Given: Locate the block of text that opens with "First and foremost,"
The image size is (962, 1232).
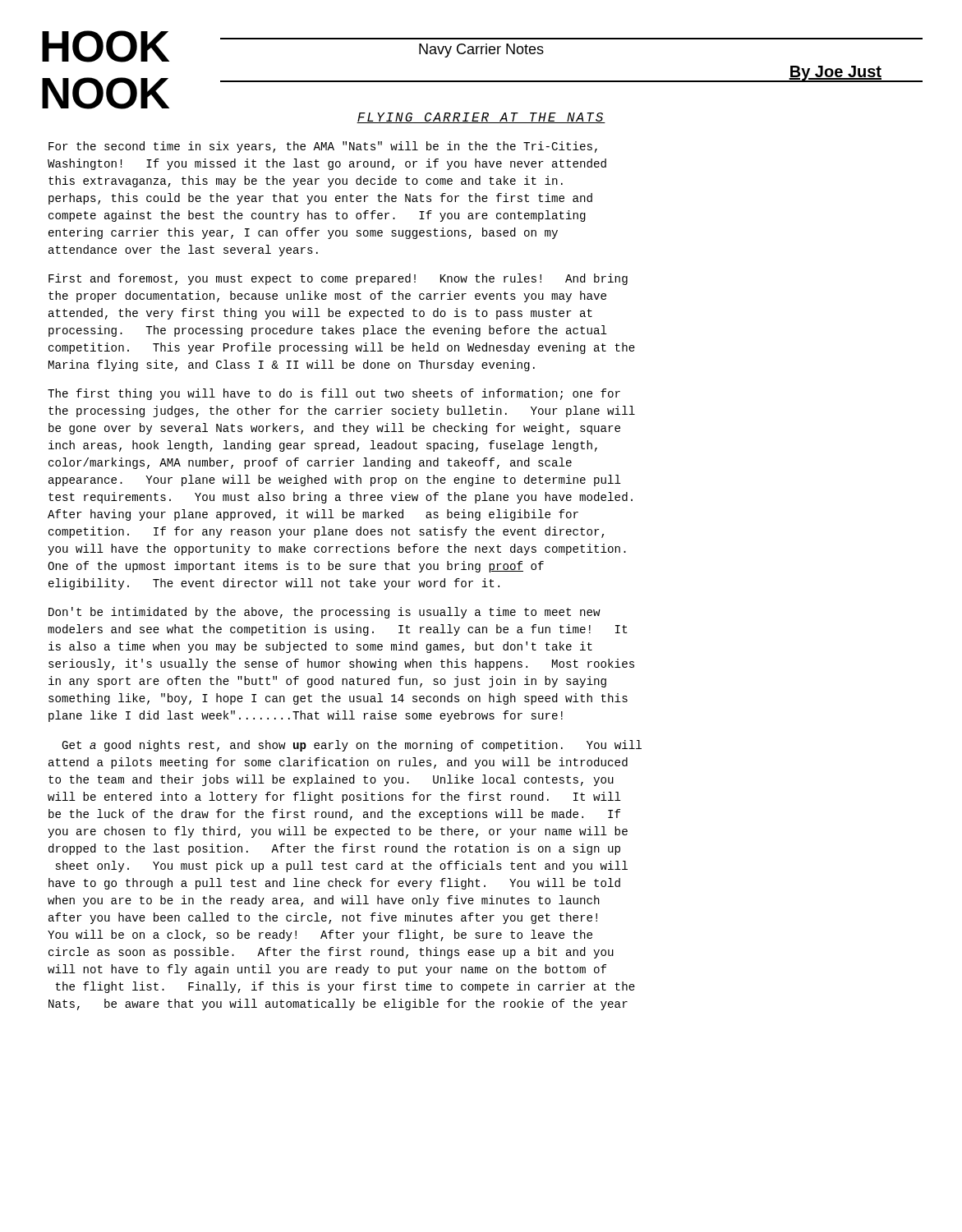Looking at the screenshot, I should click(x=341, y=322).
